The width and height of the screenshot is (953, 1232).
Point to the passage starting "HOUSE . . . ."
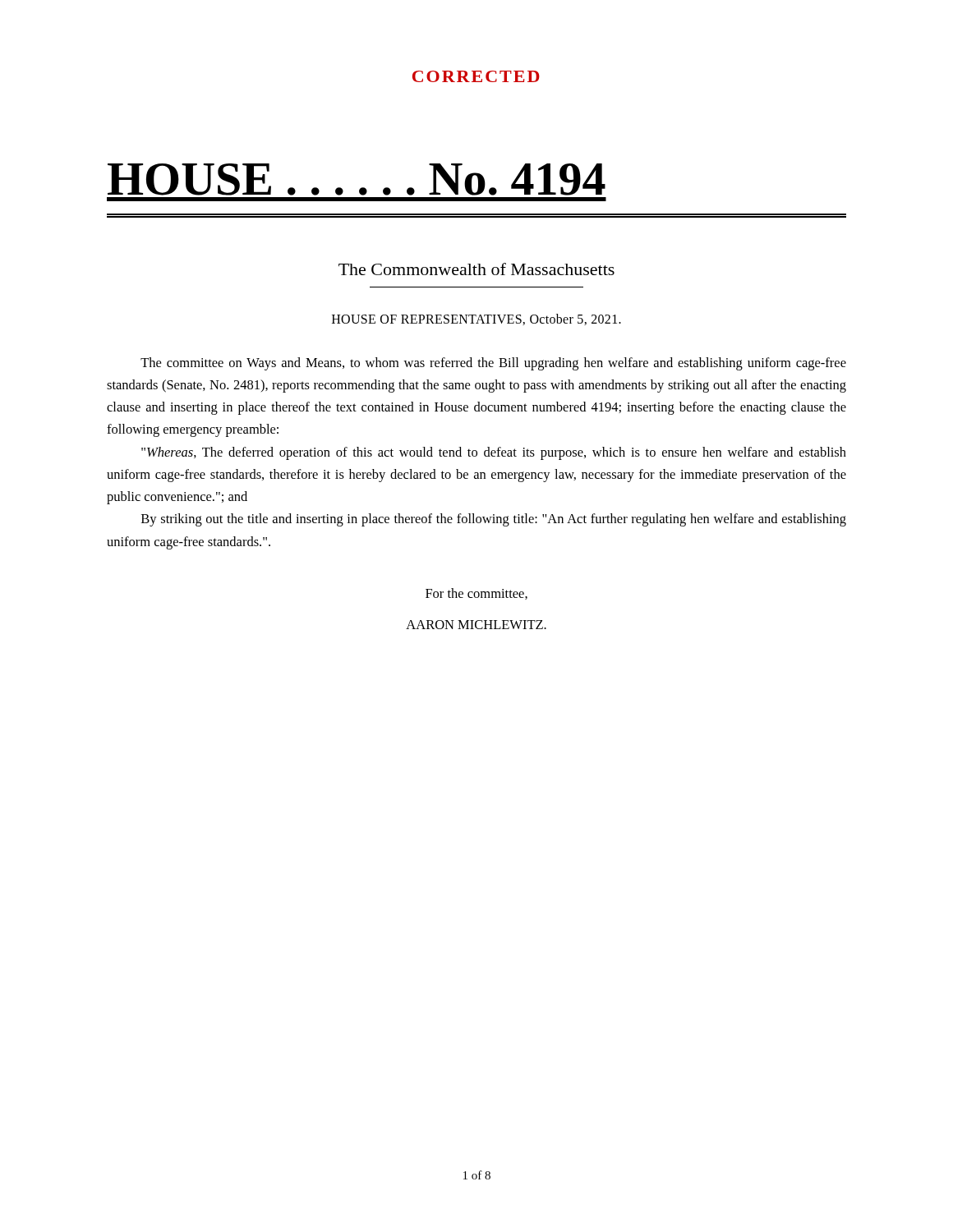356,179
